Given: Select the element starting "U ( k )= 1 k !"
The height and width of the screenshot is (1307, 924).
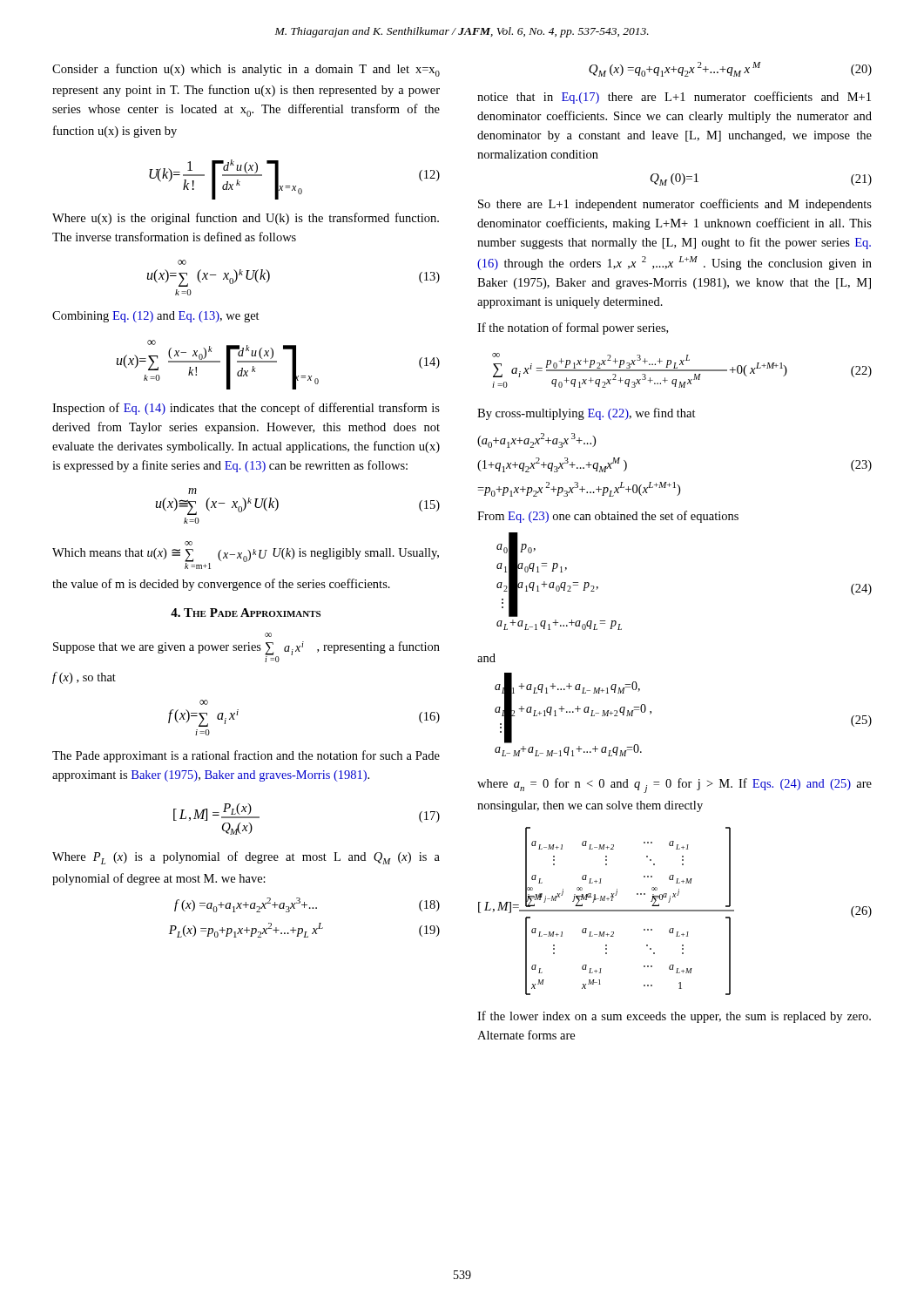Looking at the screenshot, I should 293,174.
